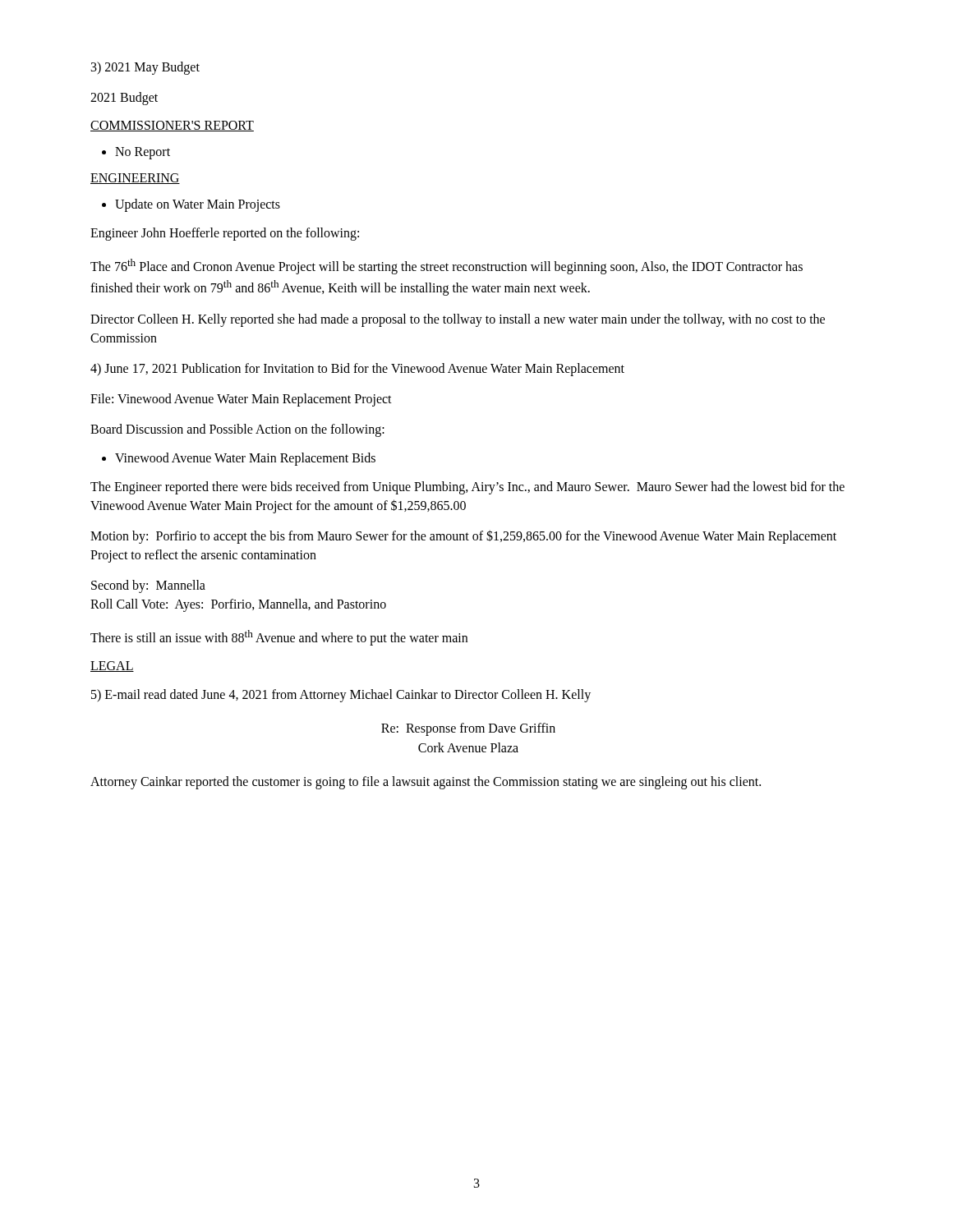Where does it say "No Report"?
Viewport: 953px width, 1232px height.
136,153
